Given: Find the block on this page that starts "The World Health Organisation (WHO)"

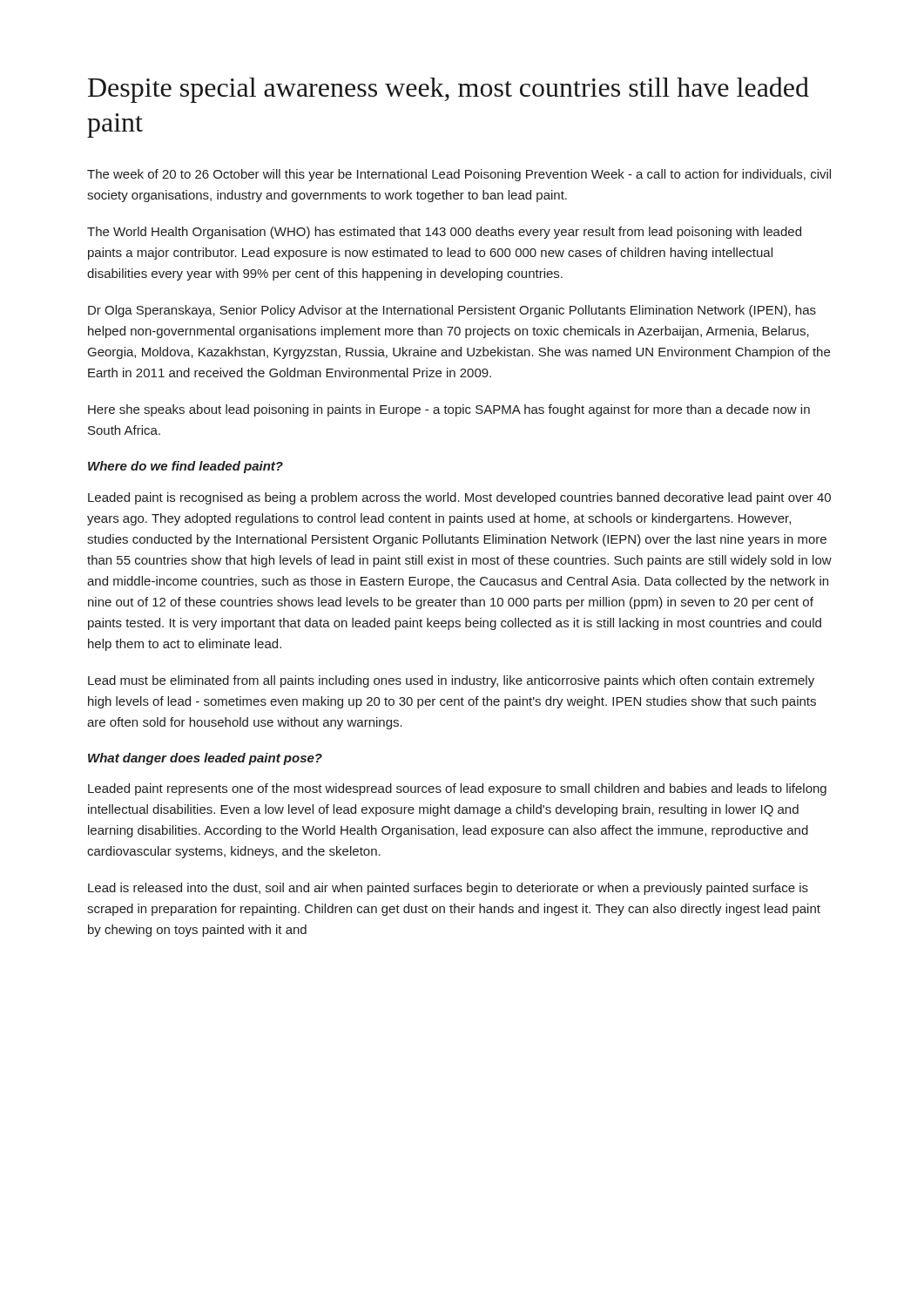Looking at the screenshot, I should click(445, 252).
